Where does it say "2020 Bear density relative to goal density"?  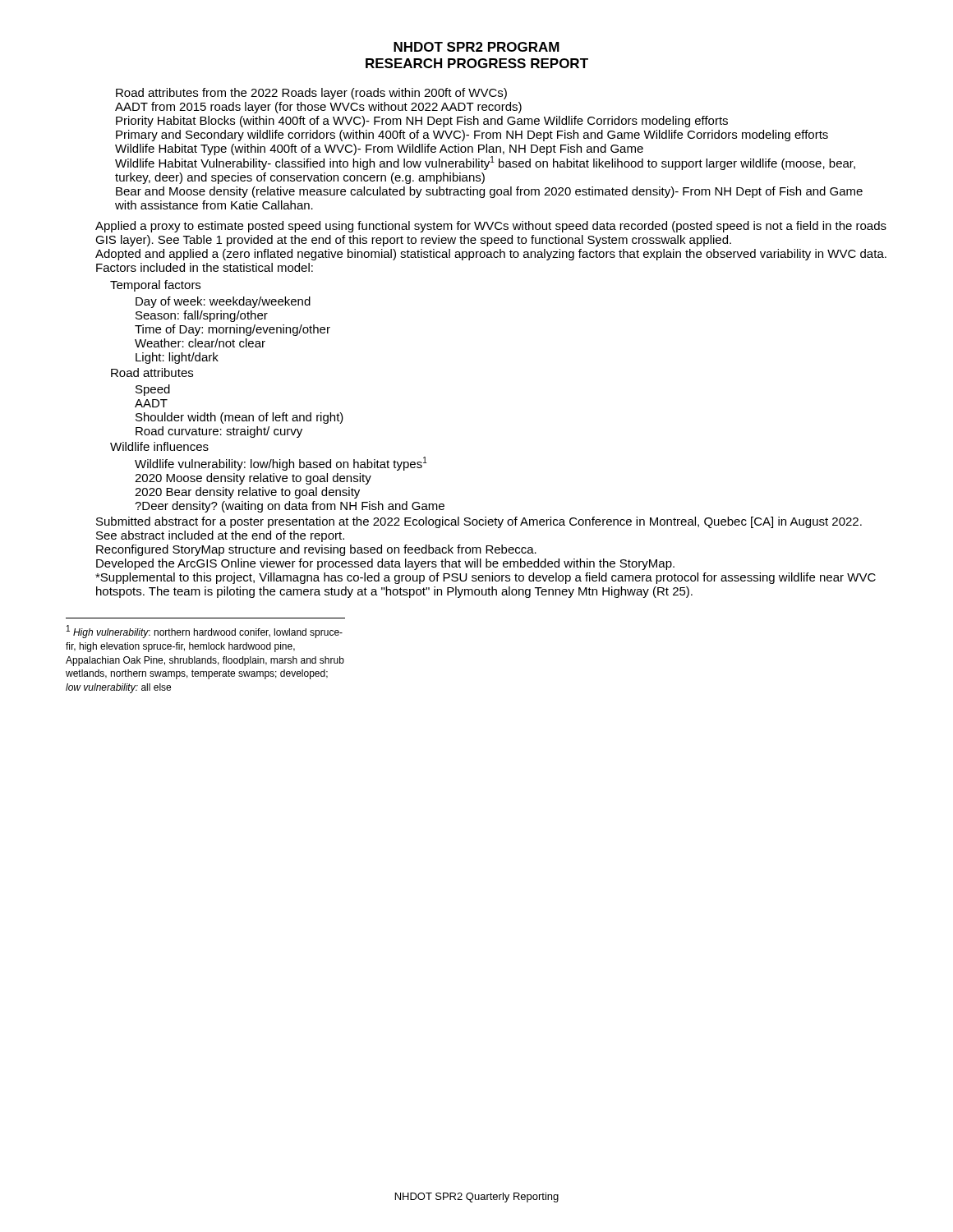[247, 493]
